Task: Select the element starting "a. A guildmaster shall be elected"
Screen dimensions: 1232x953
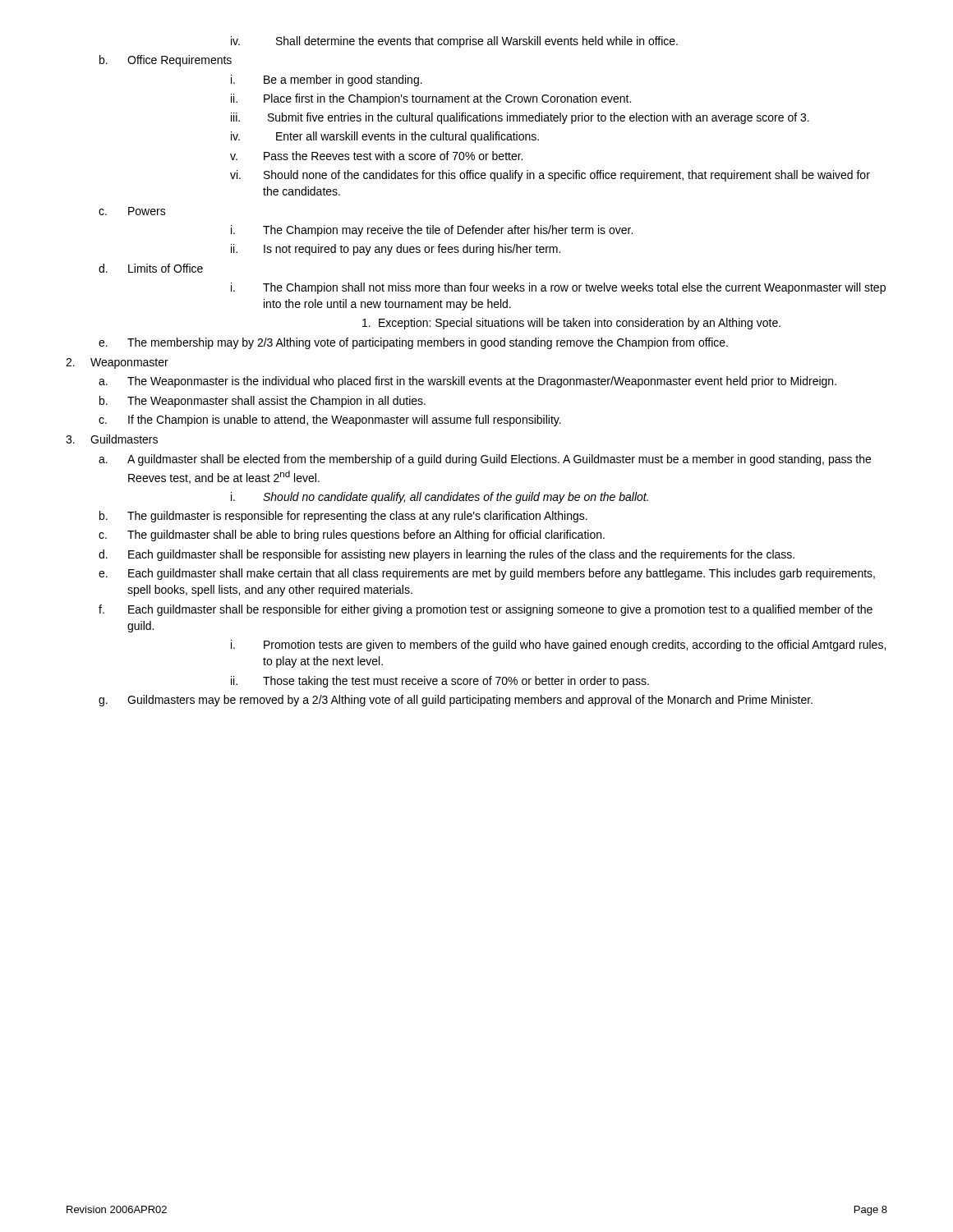Action: point(493,468)
